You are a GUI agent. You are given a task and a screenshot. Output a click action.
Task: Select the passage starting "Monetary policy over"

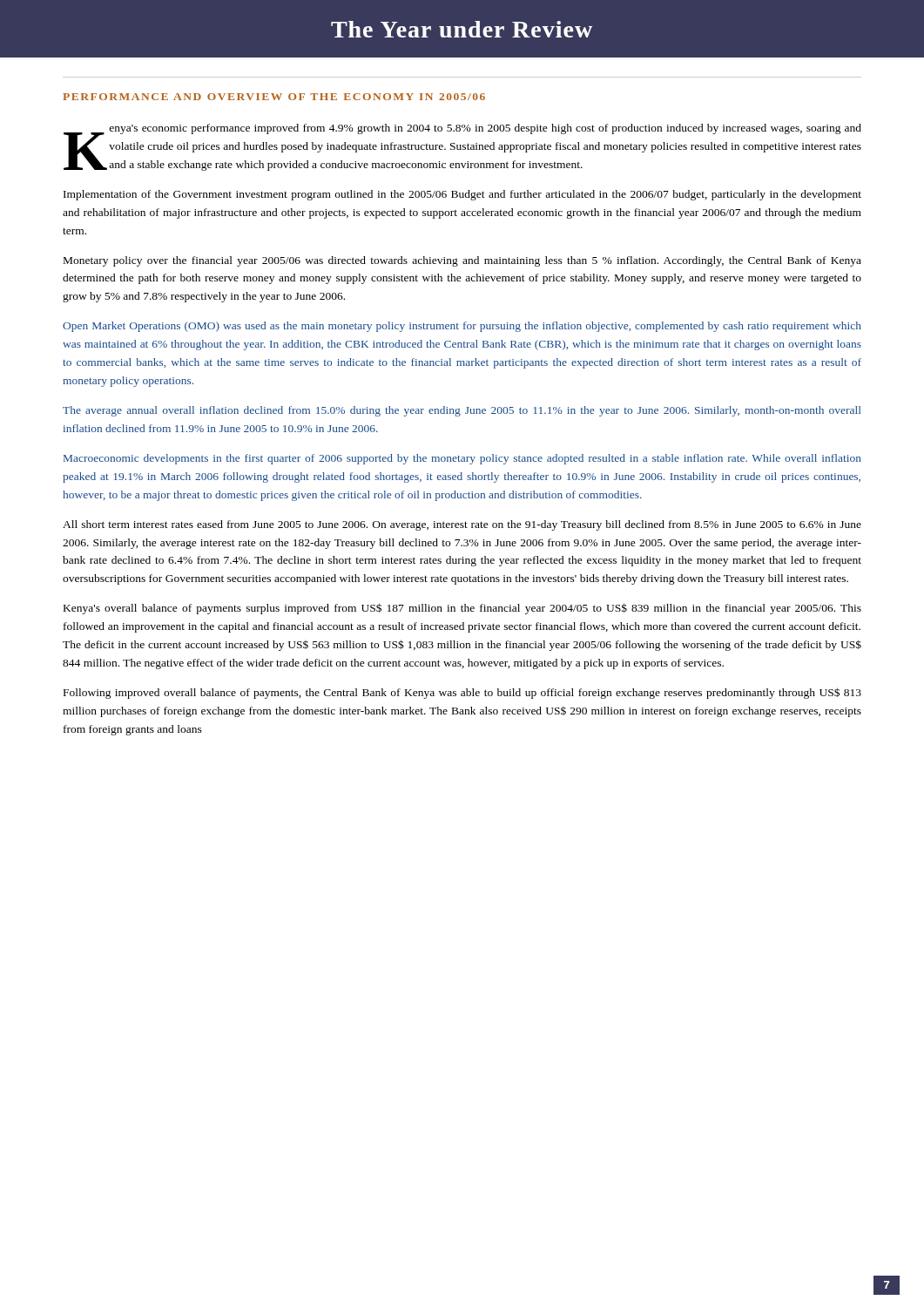pos(462,278)
